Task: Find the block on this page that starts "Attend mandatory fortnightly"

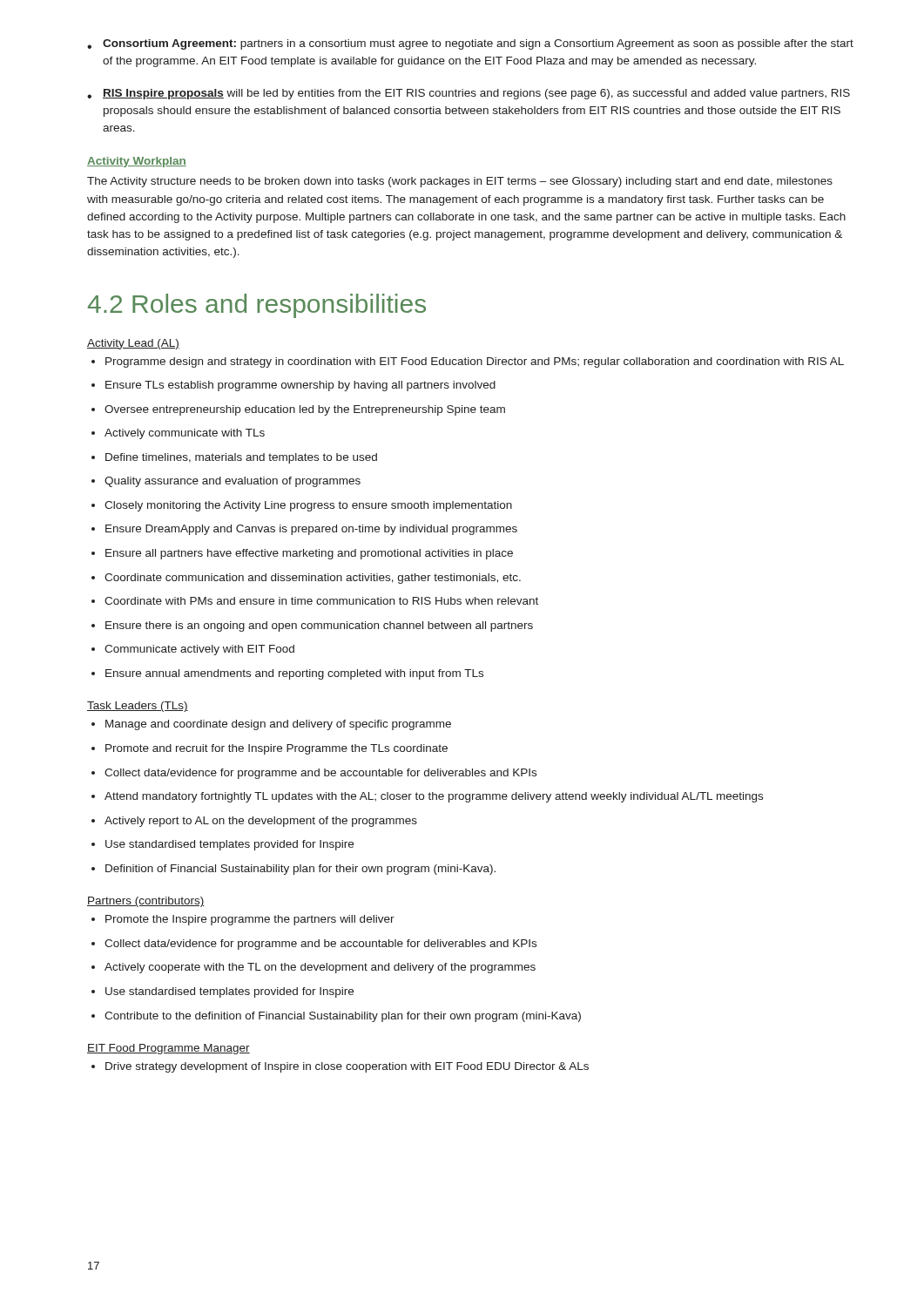Action: click(x=434, y=796)
